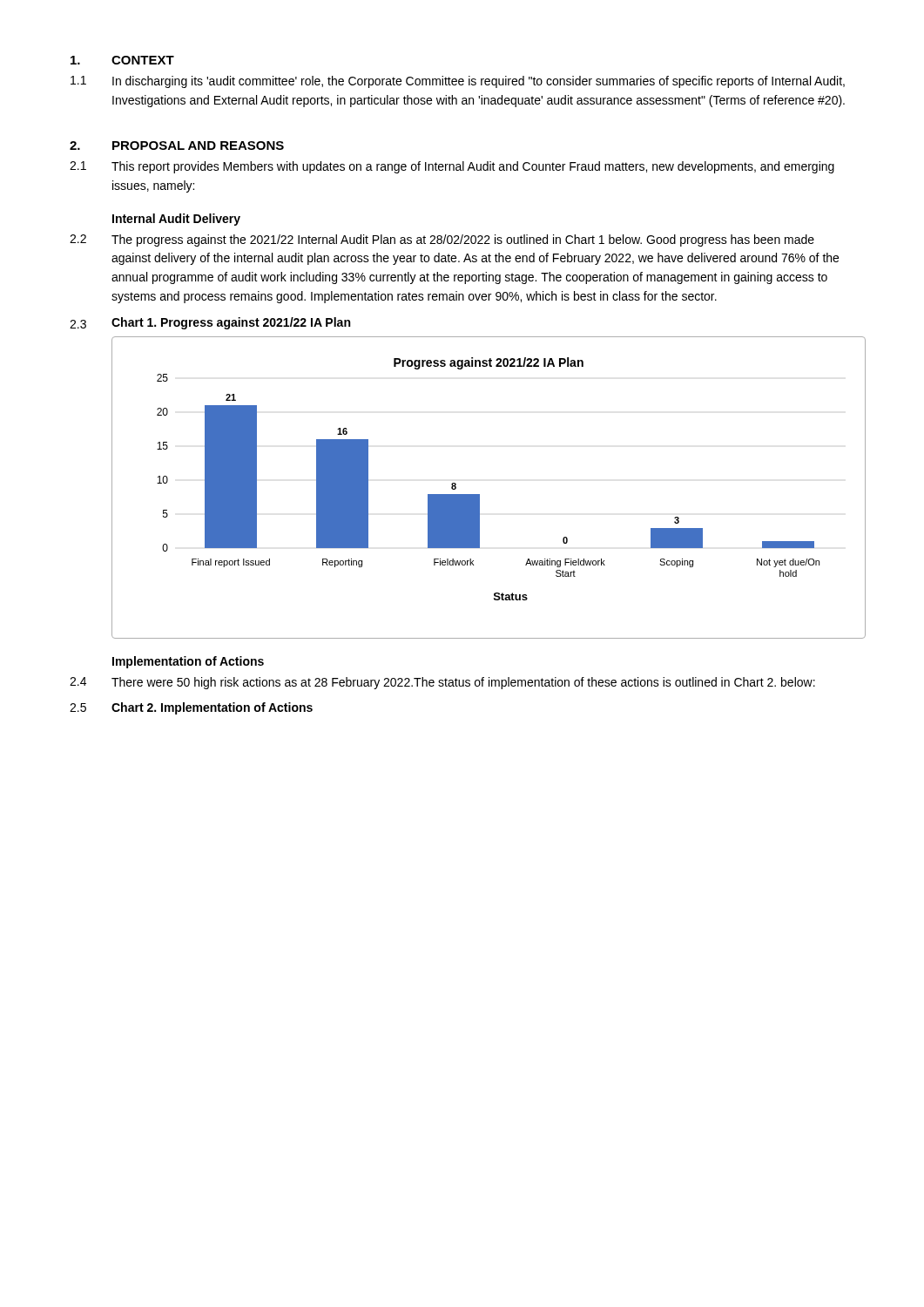924x1307 pixels.
Task: Find the section header with the text "Internal Audit Delivery"
Action: tap(176, 218)
